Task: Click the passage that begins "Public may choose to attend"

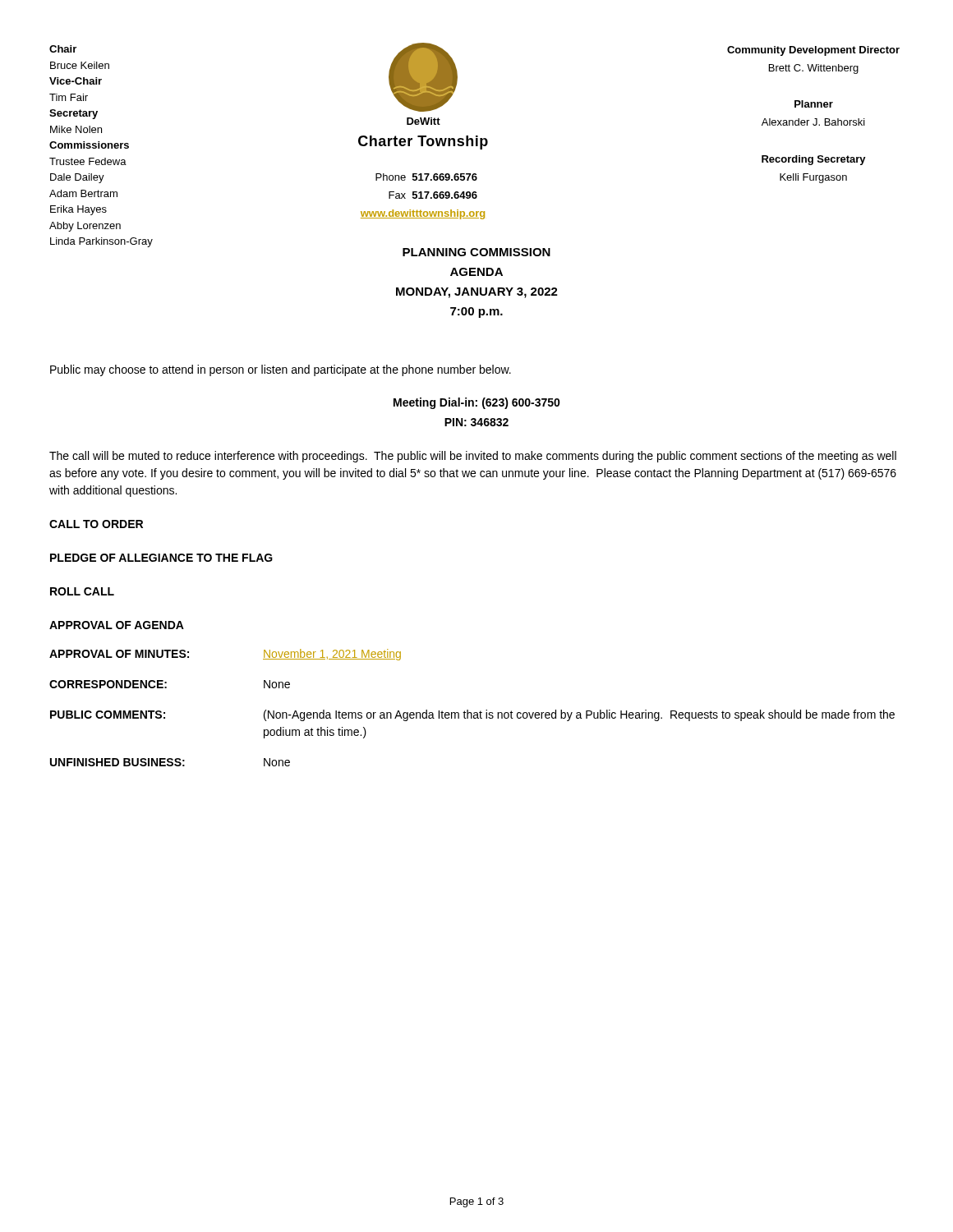Action: (x=280, y=370)
